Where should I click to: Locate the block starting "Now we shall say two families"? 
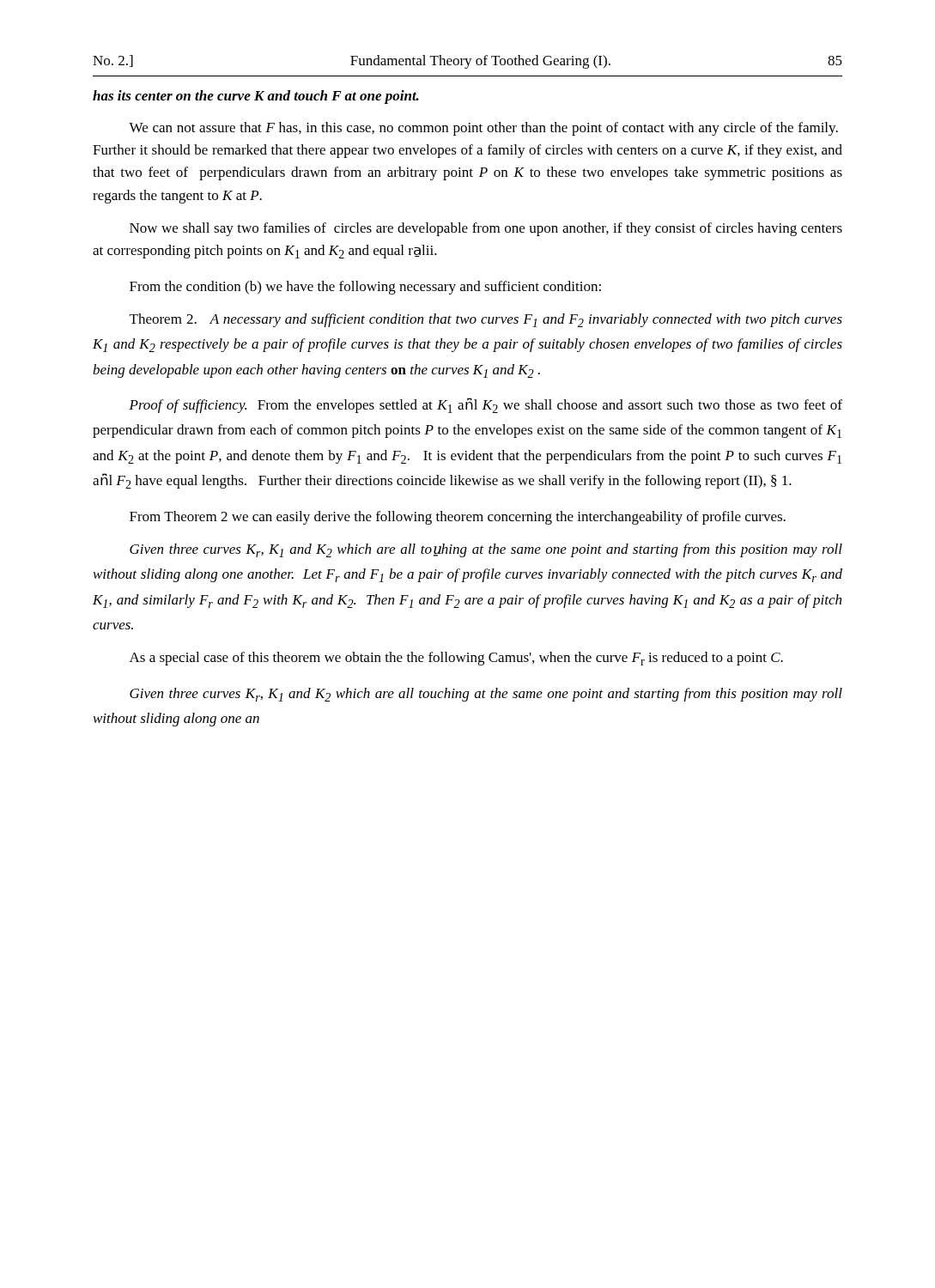pos(468,241)
